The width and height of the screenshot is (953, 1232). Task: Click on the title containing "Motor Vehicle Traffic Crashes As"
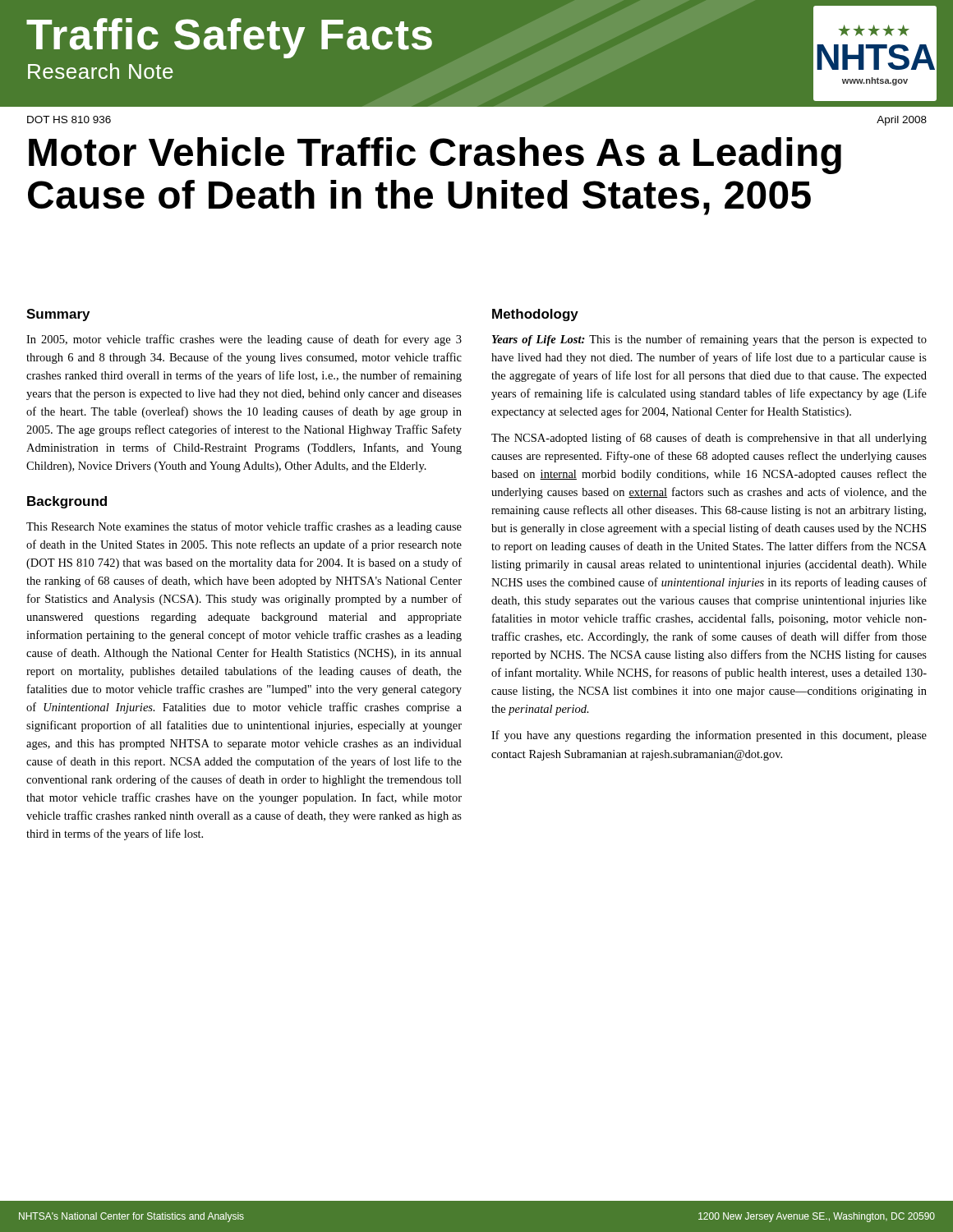pos(435,174)
